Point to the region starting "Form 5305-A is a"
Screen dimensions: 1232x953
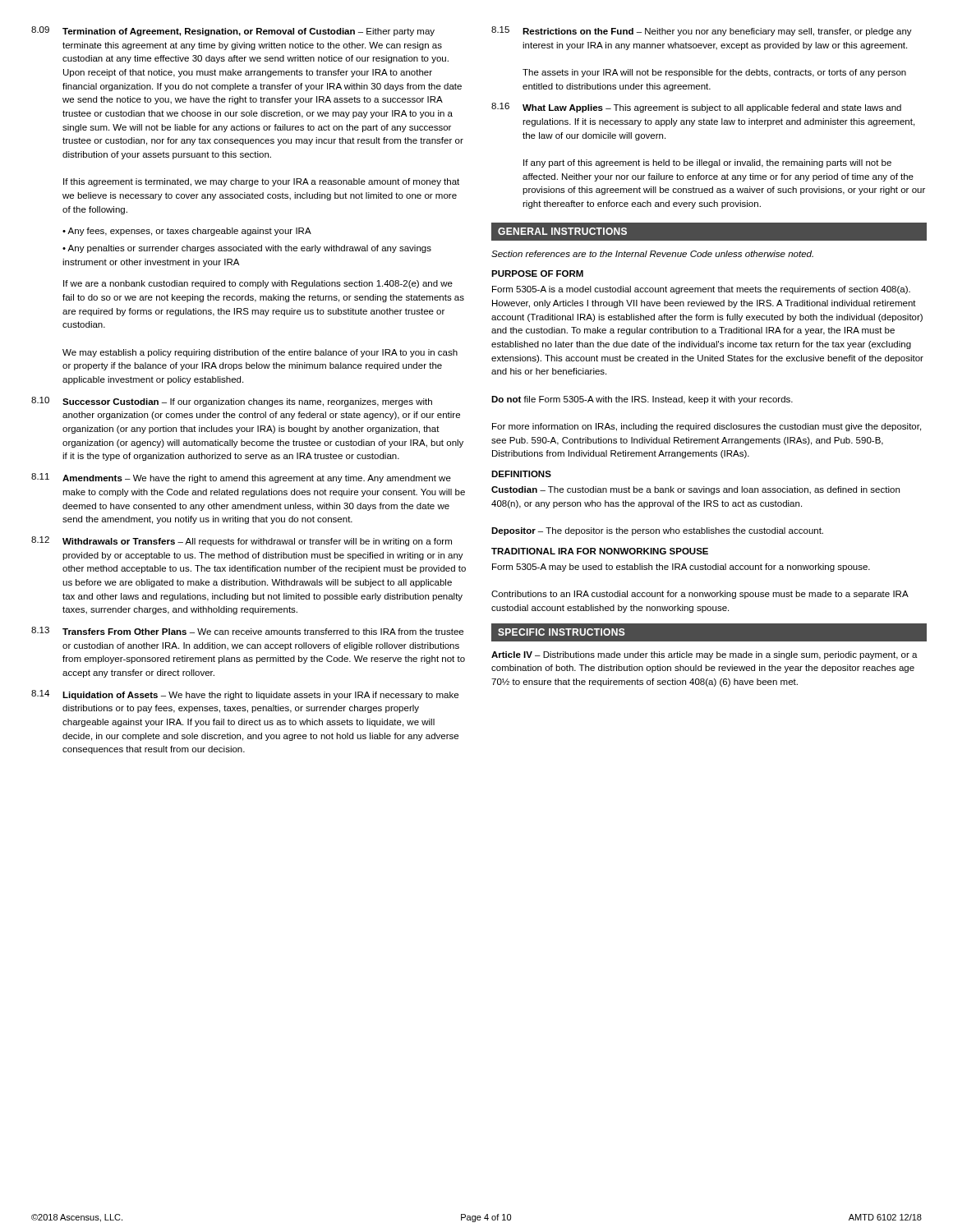(x=707, y=372)
